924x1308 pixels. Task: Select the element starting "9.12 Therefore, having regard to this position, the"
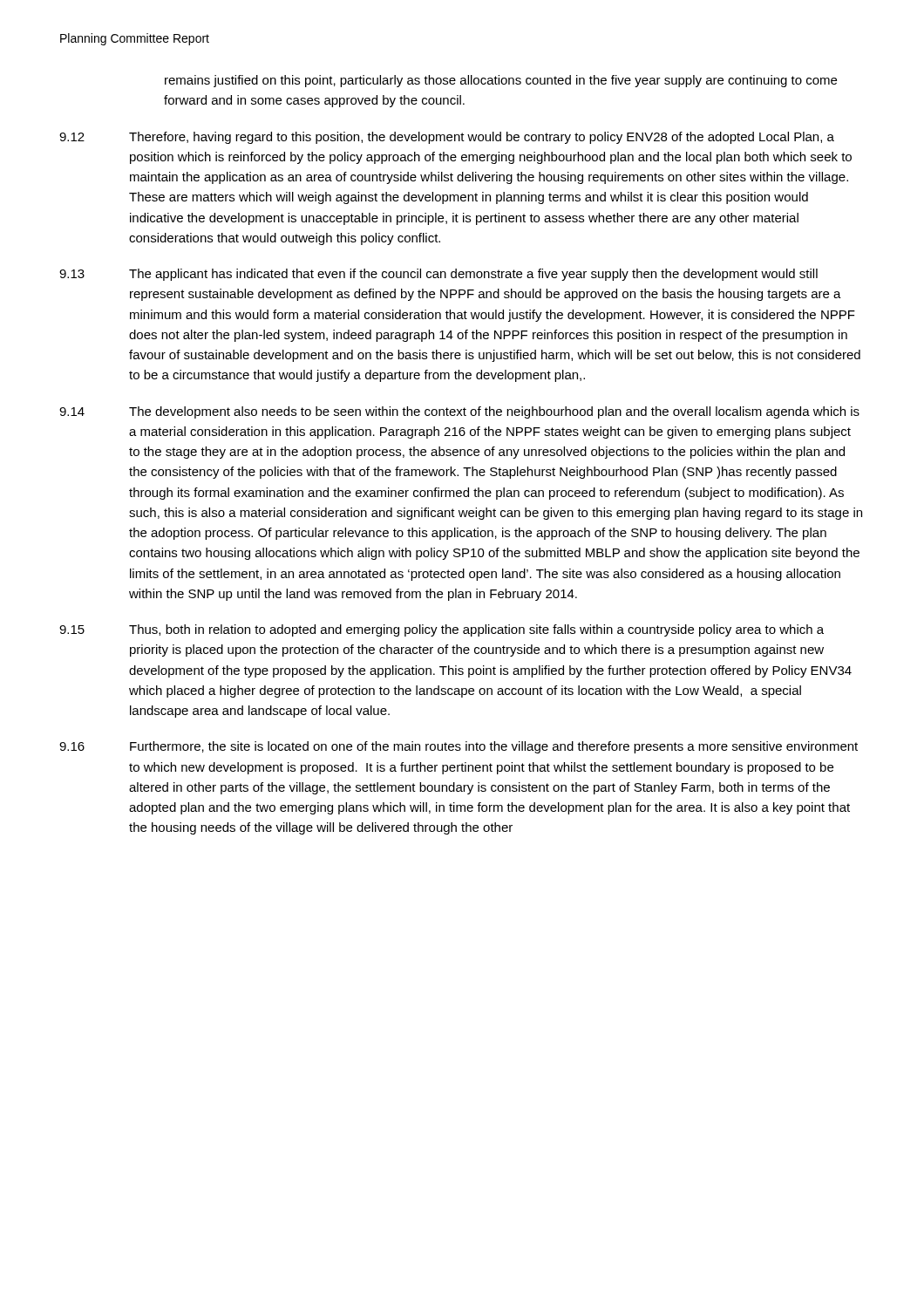click(x=462, y=187)
